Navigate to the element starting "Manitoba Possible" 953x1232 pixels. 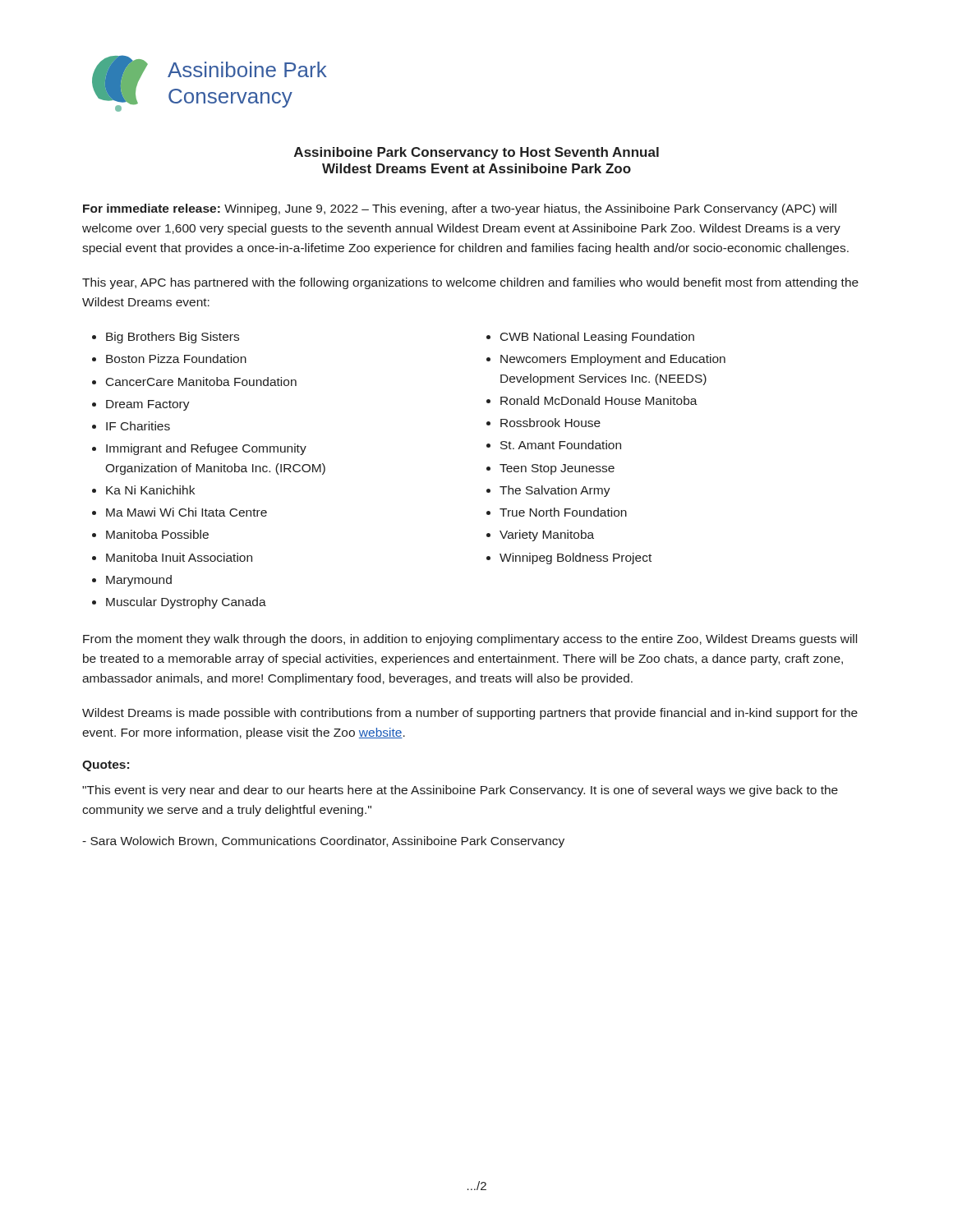157,535
